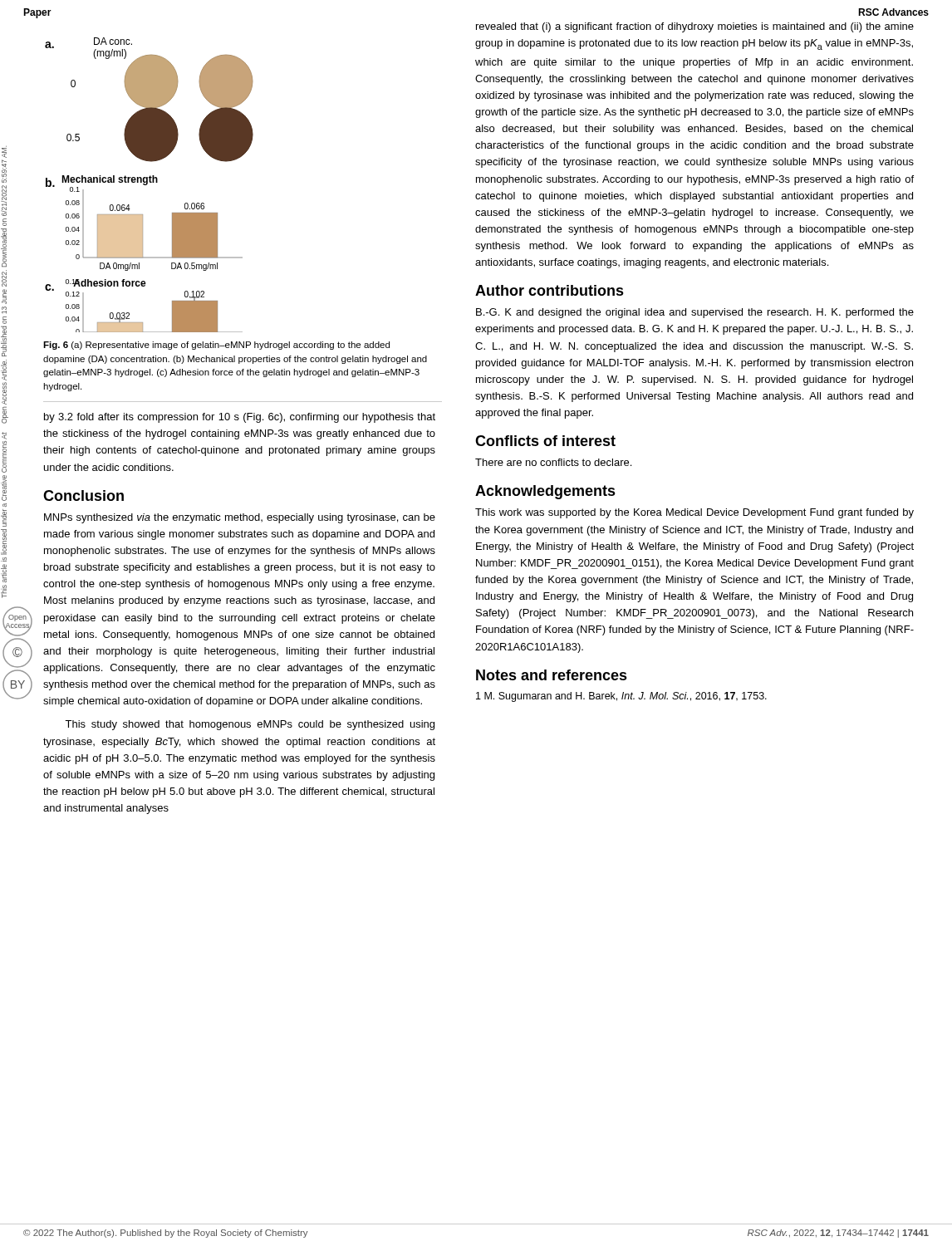Where does it say "There are no conflicts to declare."?
This screenshot has height=1246, width=952.
554,463
